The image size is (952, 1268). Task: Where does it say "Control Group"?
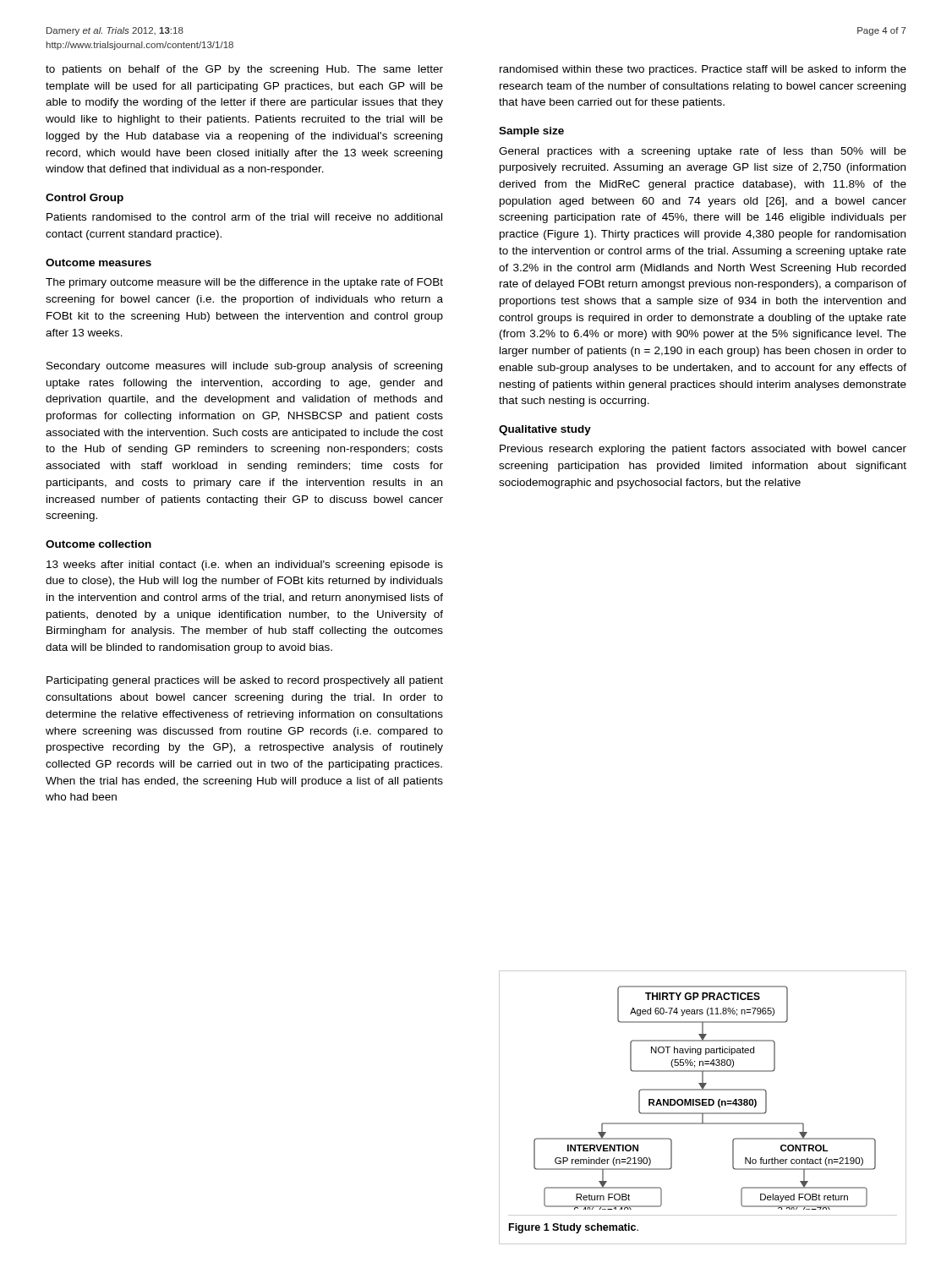tap(85, 197)
